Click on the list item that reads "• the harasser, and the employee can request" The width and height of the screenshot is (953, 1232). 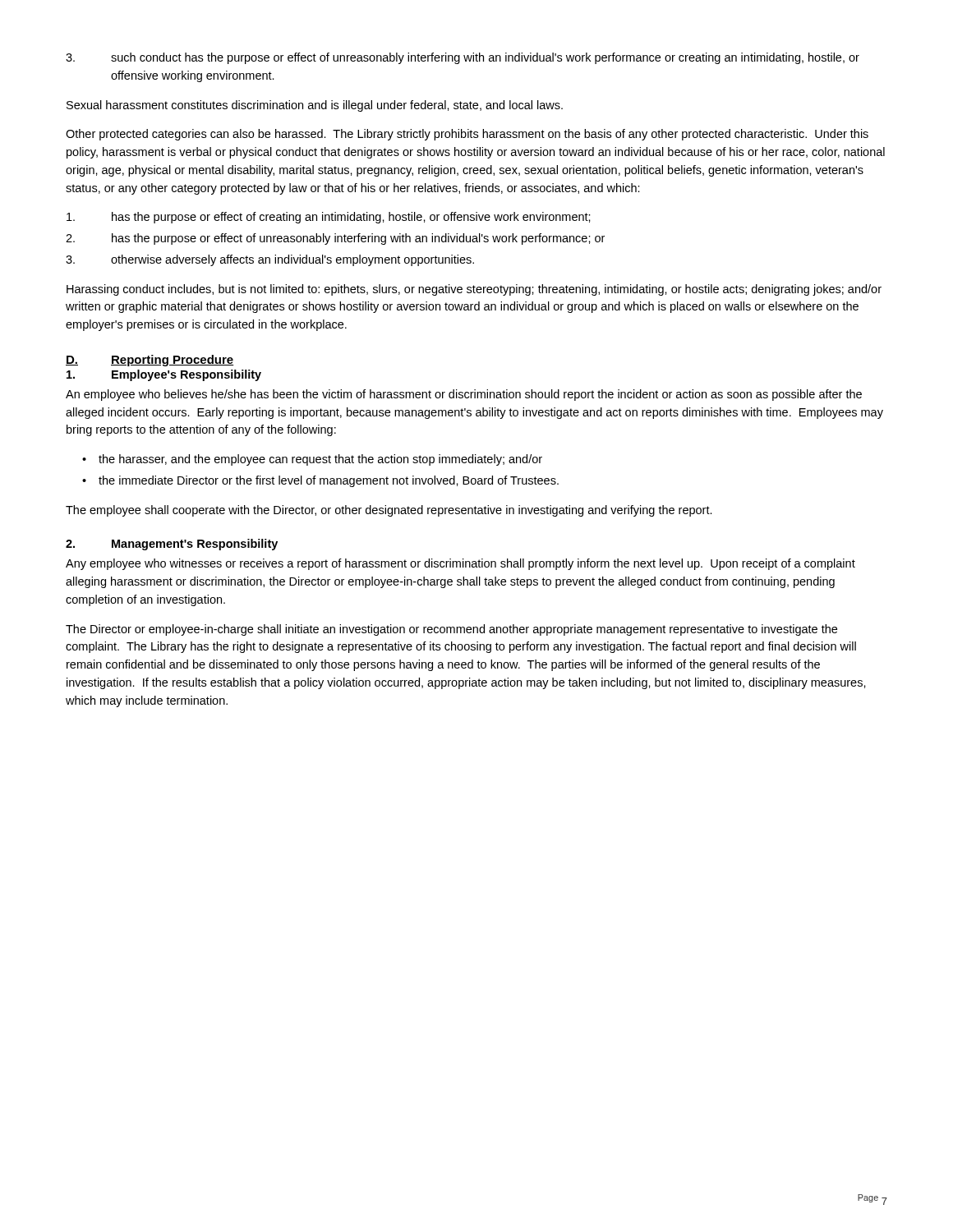point(485,460)
